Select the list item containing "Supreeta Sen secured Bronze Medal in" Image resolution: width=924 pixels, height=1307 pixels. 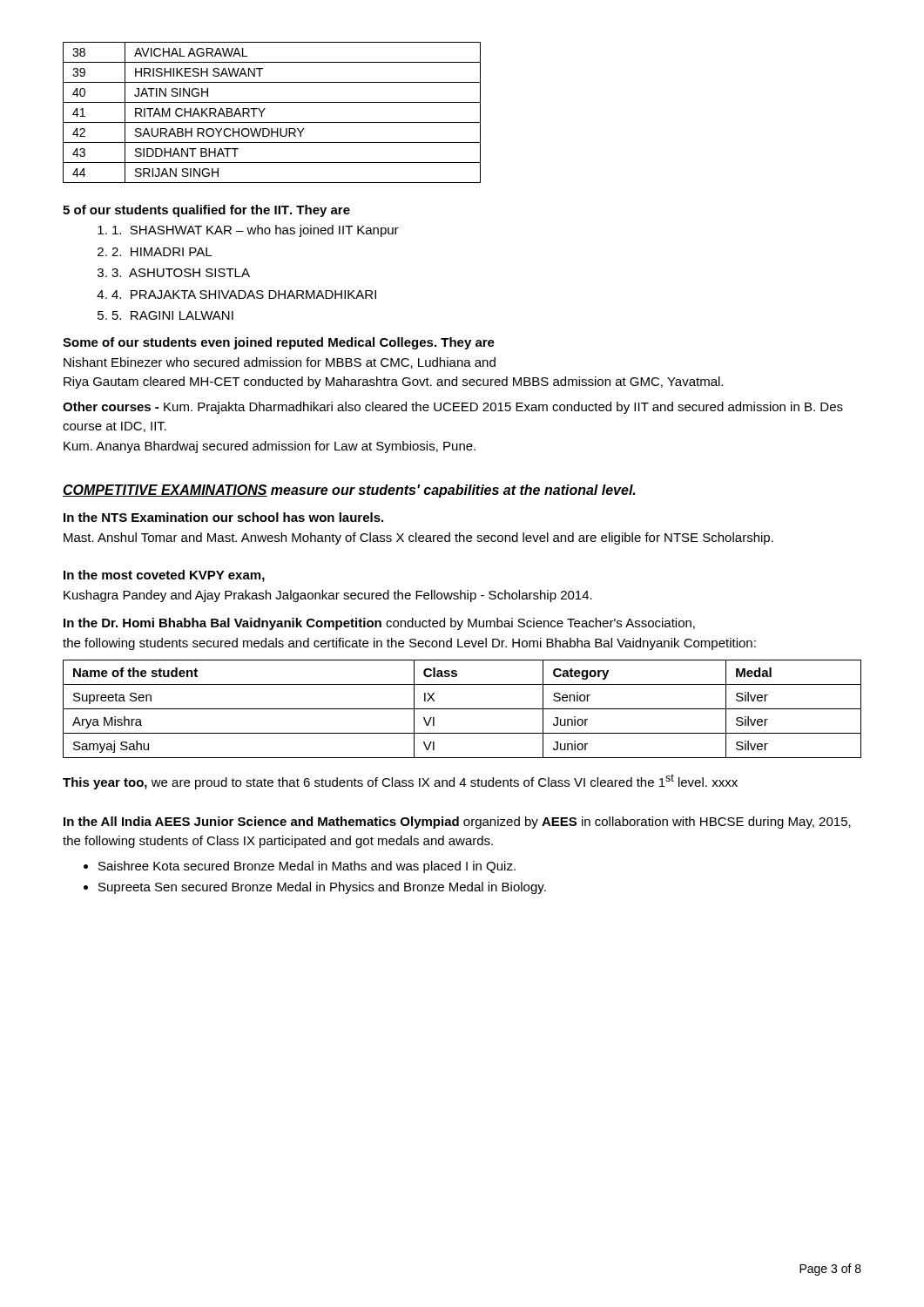point(322,887)
